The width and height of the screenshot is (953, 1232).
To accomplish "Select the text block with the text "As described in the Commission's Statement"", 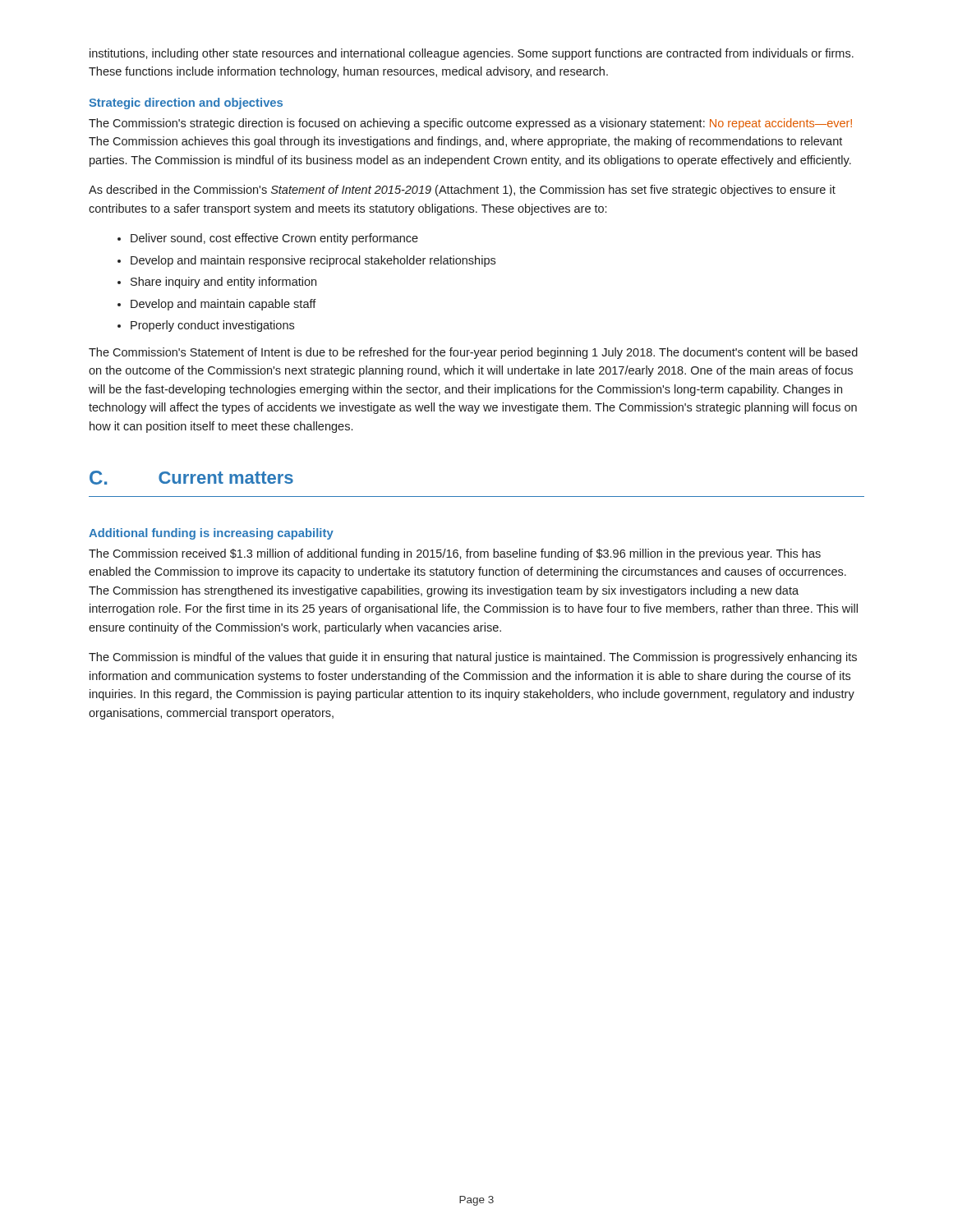I will (476, 199).
